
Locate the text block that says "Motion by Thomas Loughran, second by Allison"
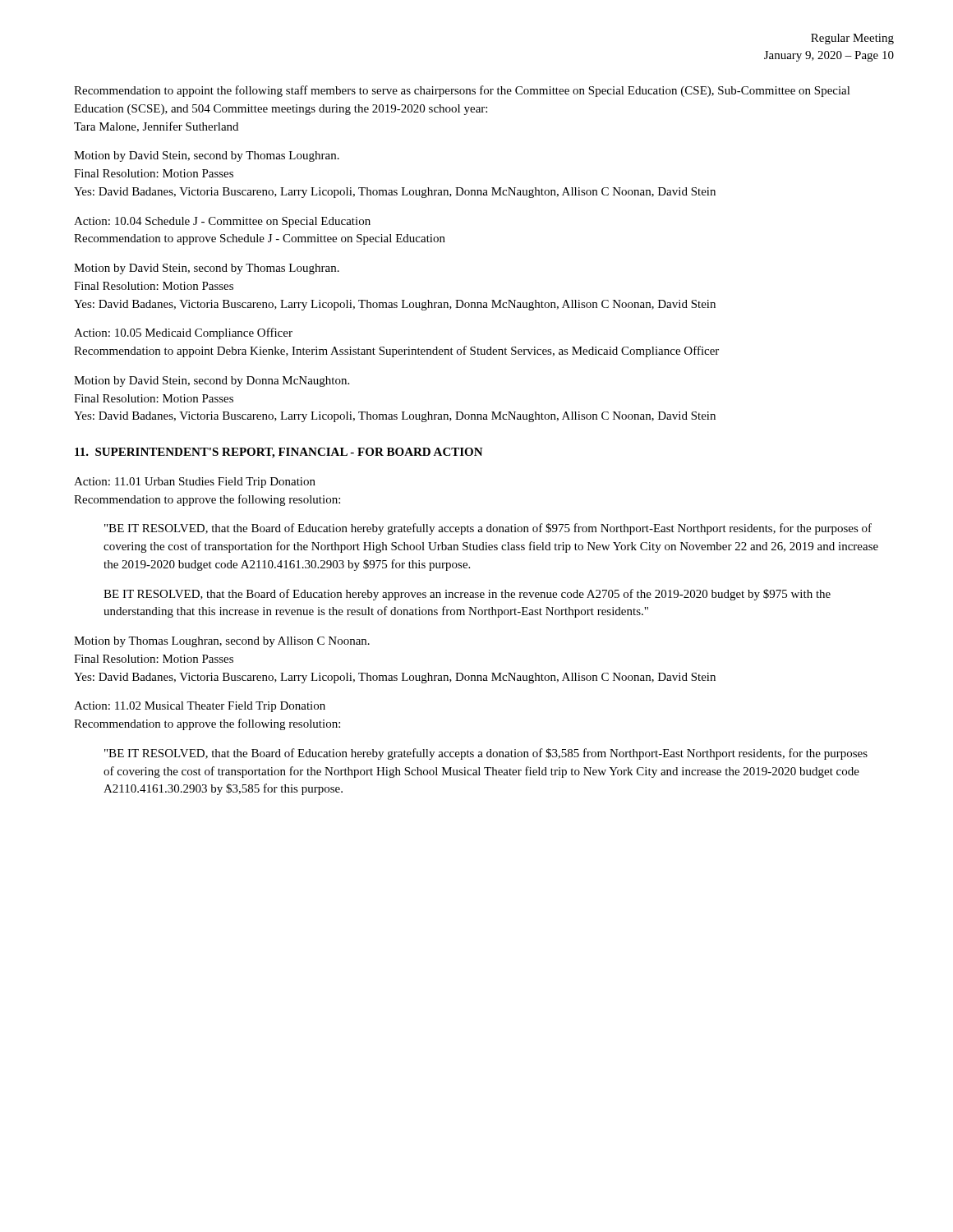coord(222,642)
